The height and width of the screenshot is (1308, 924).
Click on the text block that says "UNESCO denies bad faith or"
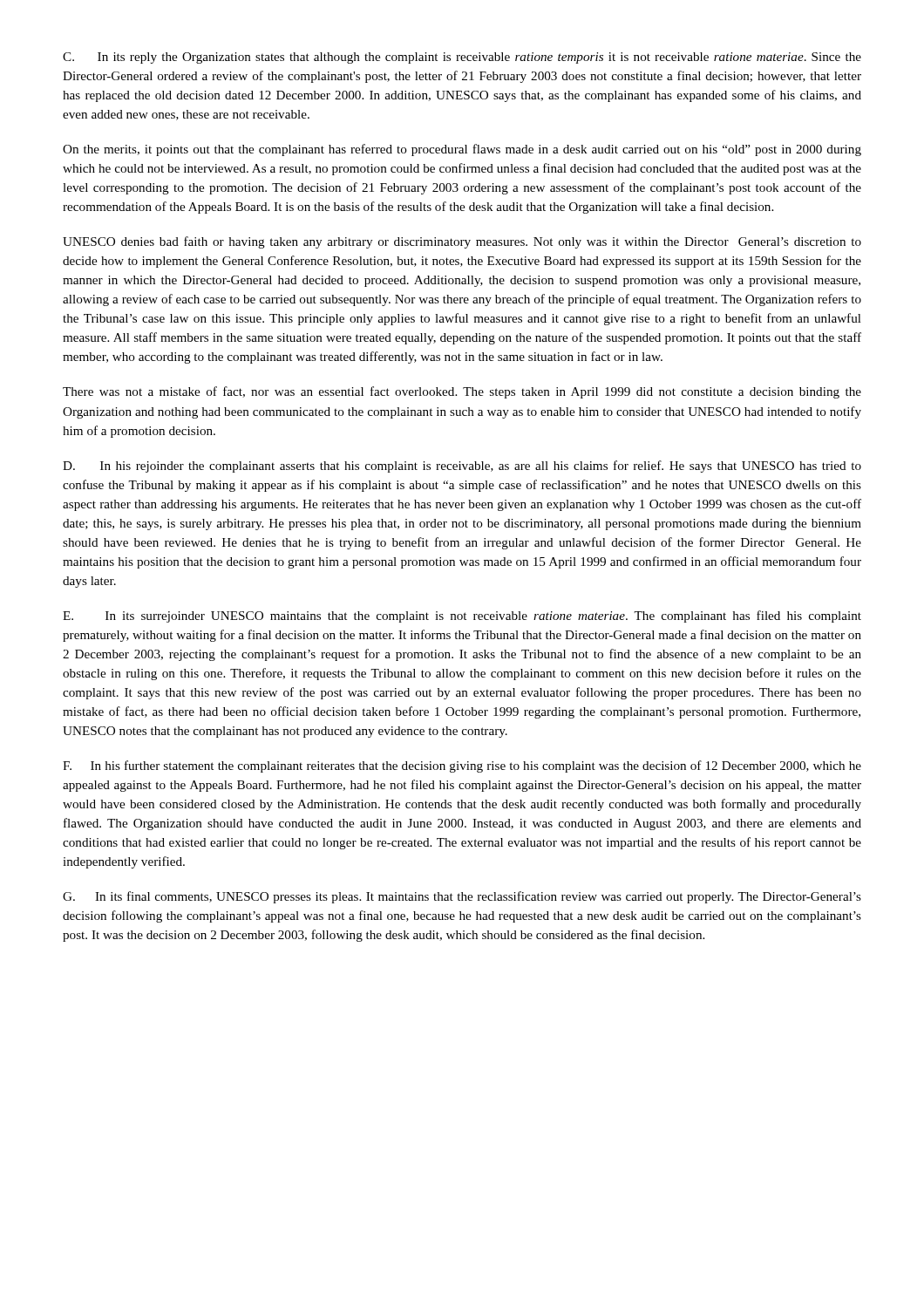point(462,299)
